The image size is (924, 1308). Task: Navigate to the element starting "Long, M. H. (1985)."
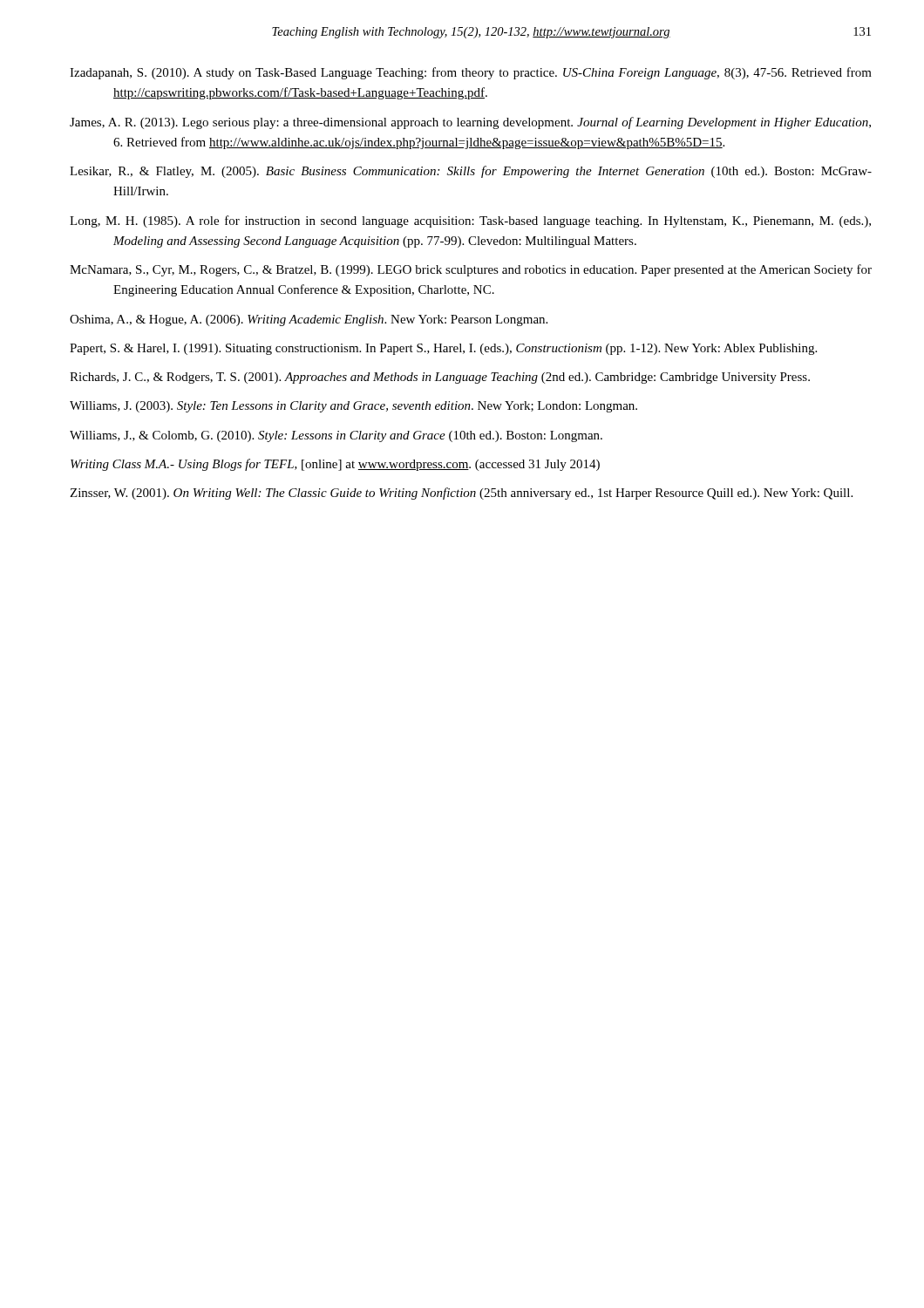(471, 230)
